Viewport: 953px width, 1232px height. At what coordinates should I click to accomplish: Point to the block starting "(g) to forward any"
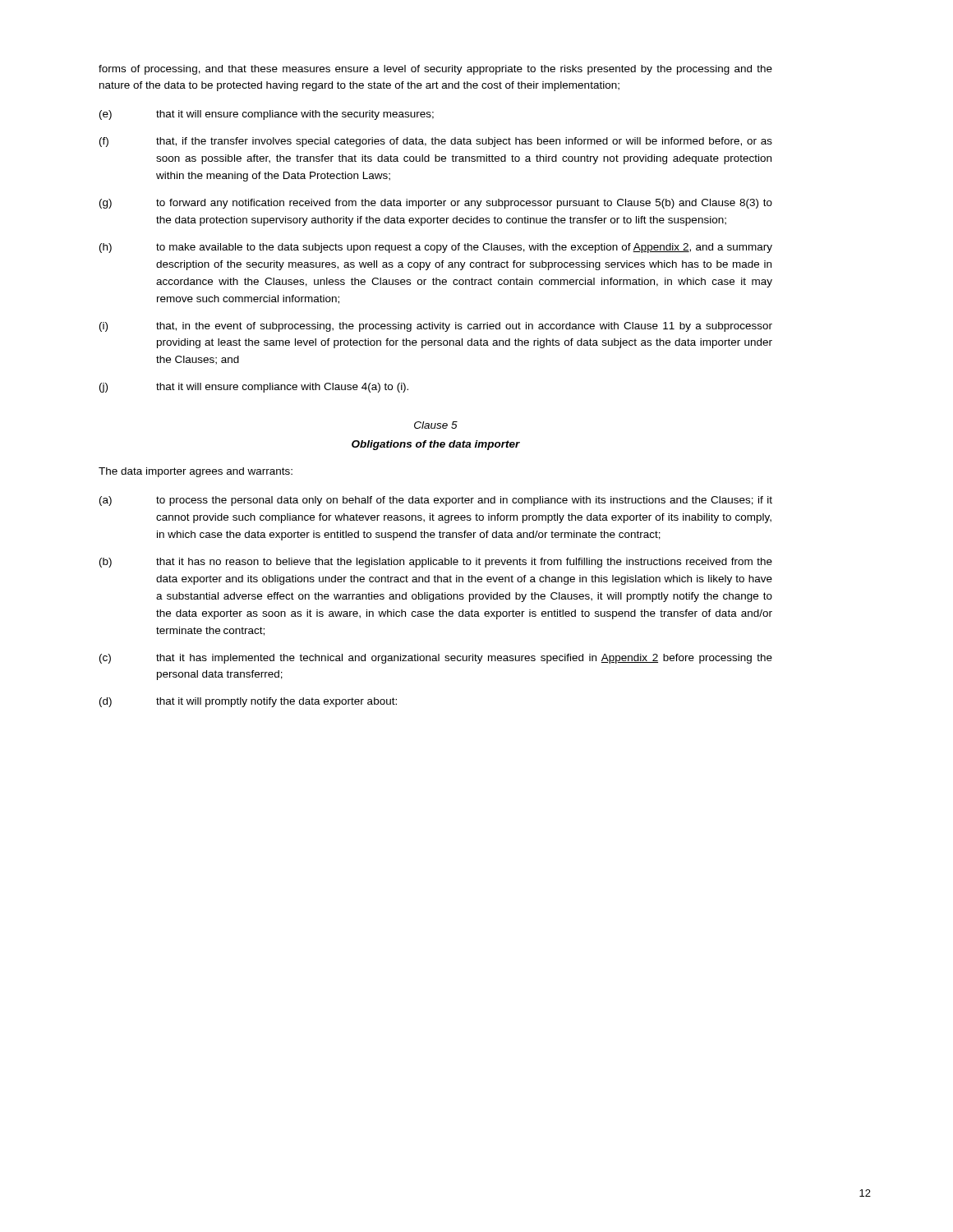(x=435, y=212)
